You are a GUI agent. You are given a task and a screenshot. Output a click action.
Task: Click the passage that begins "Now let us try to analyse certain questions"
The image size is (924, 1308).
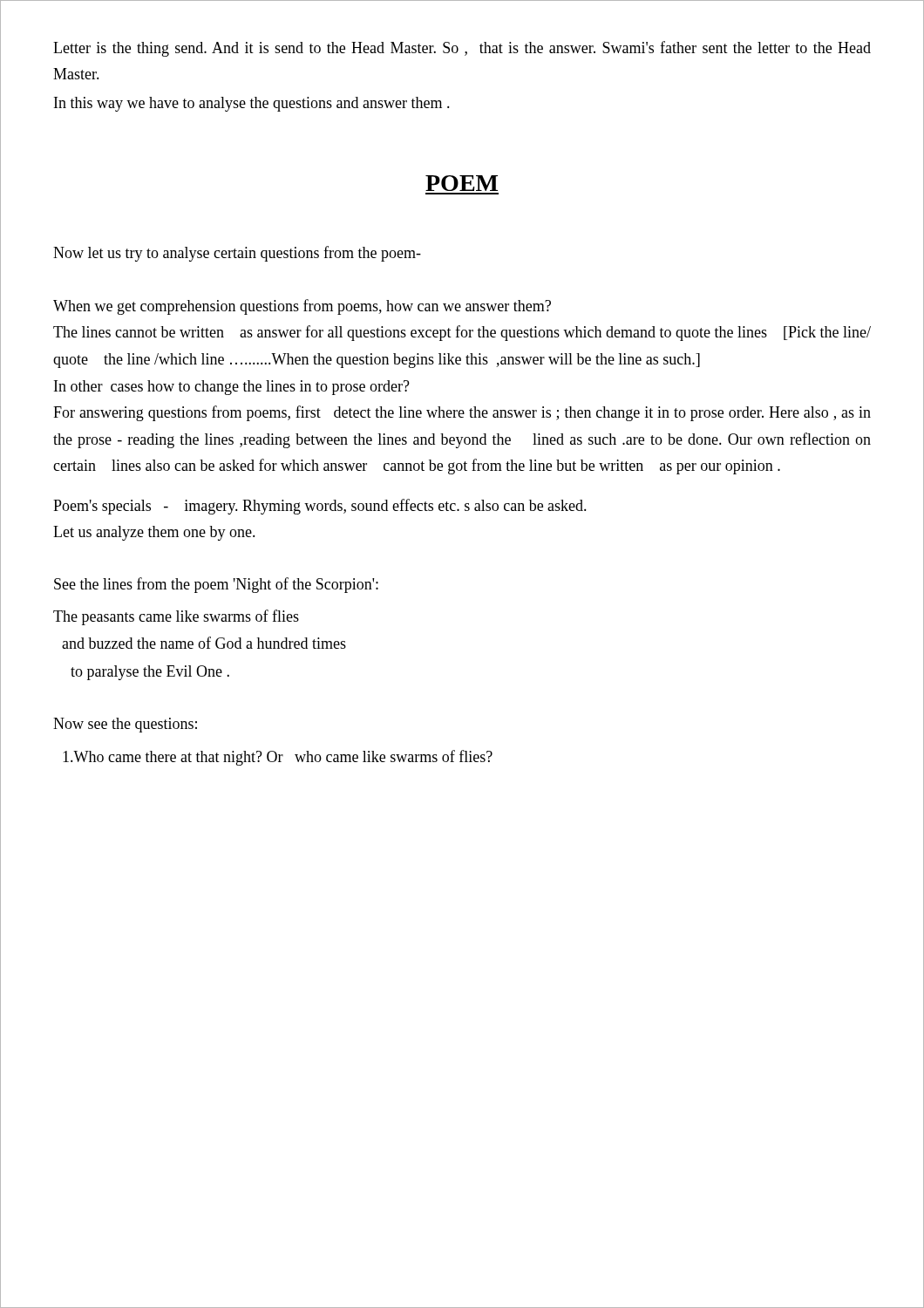(237, 253)
